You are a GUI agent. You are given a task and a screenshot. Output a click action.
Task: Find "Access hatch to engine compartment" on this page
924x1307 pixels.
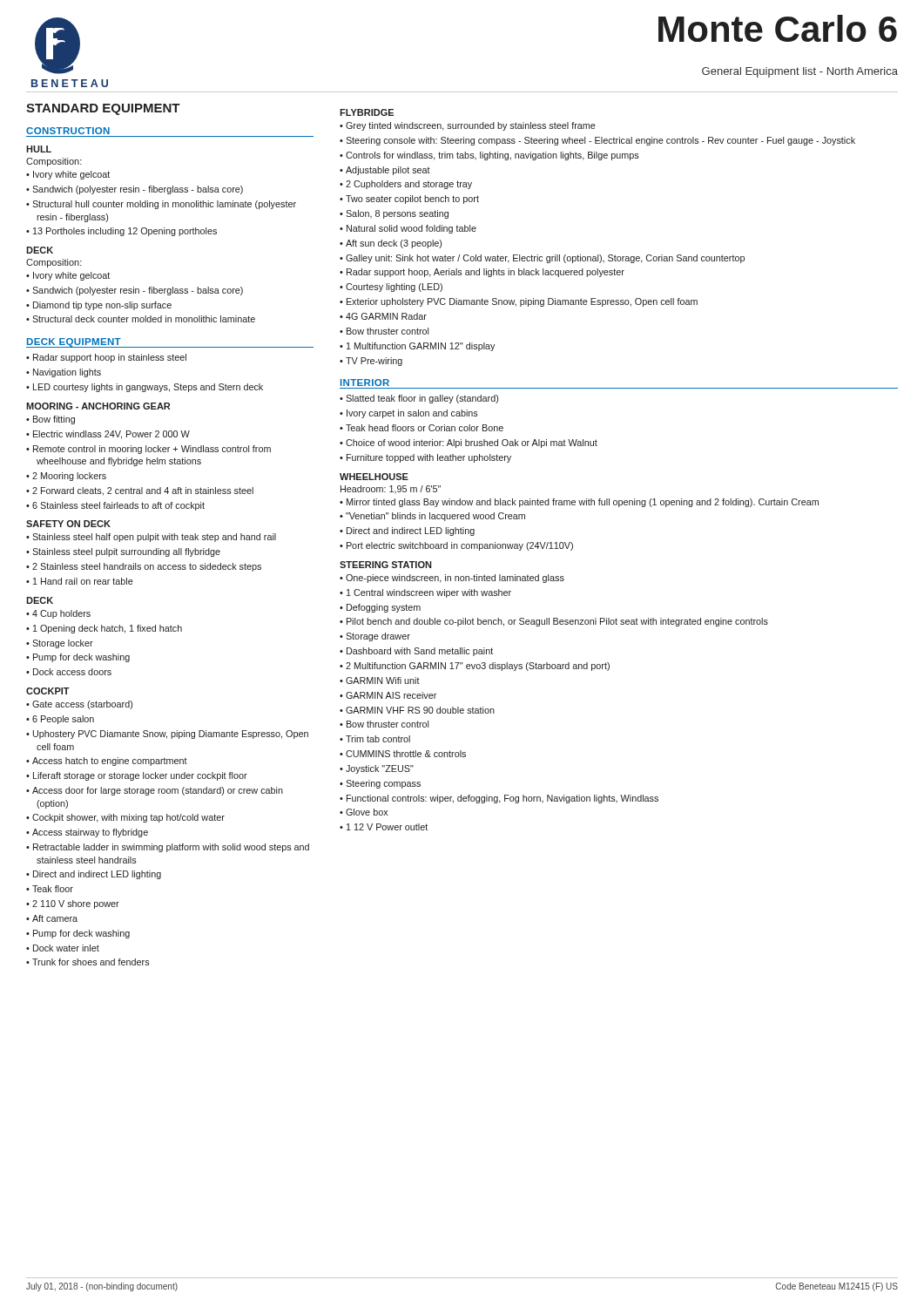tap(109, 761)
